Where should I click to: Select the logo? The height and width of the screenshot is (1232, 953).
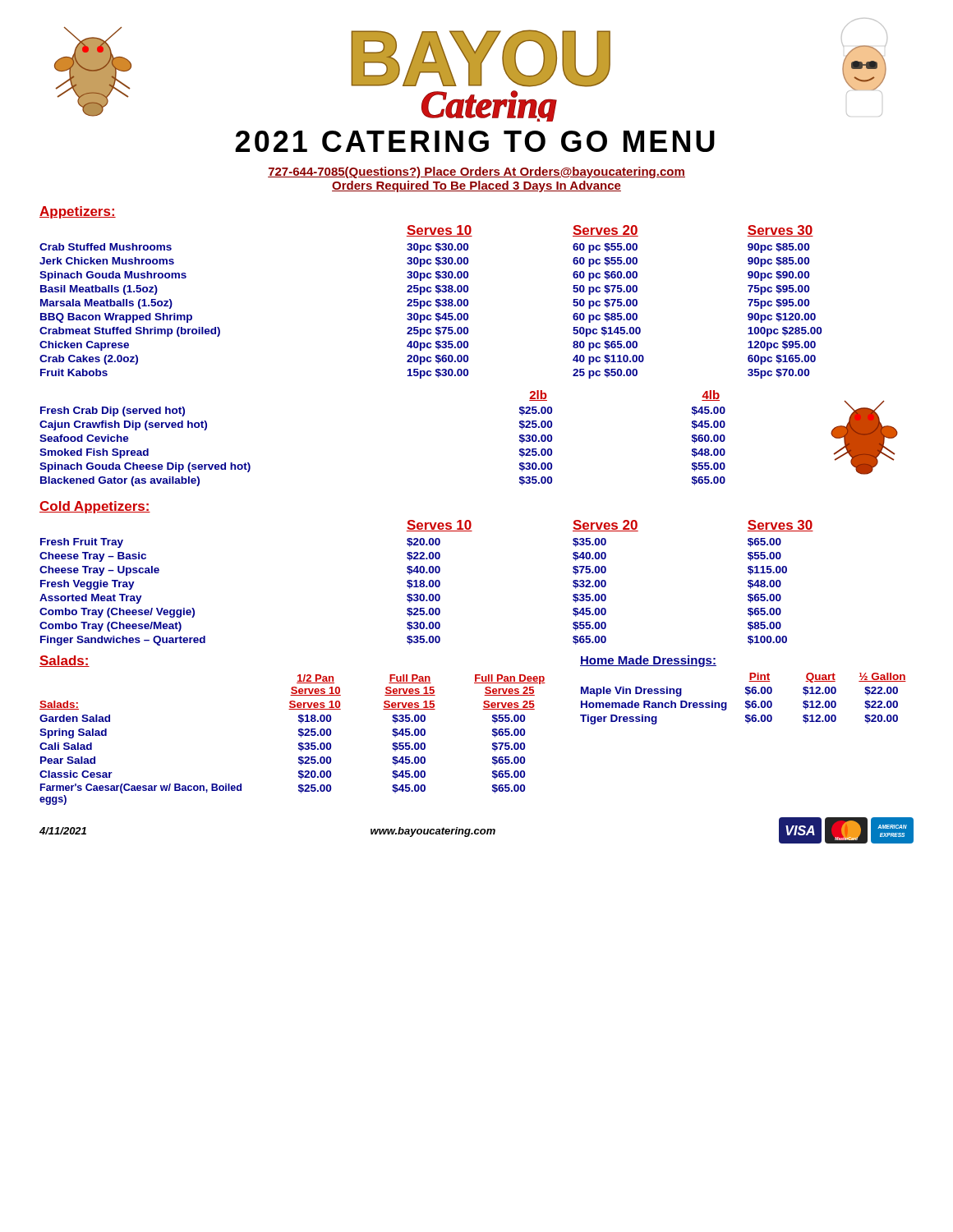point(476,61)
